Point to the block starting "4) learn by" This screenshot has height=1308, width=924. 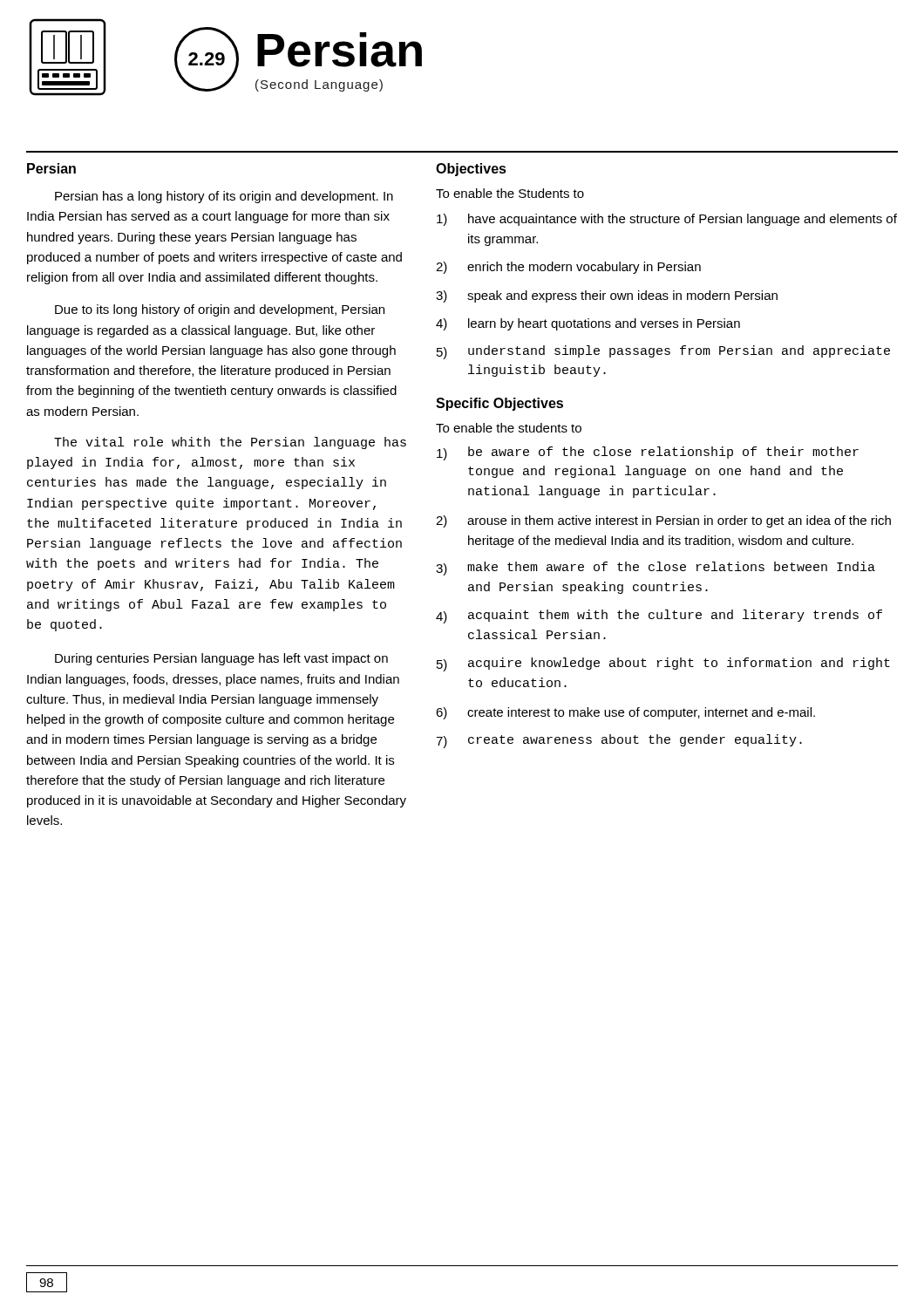click(x=667, y=324)
